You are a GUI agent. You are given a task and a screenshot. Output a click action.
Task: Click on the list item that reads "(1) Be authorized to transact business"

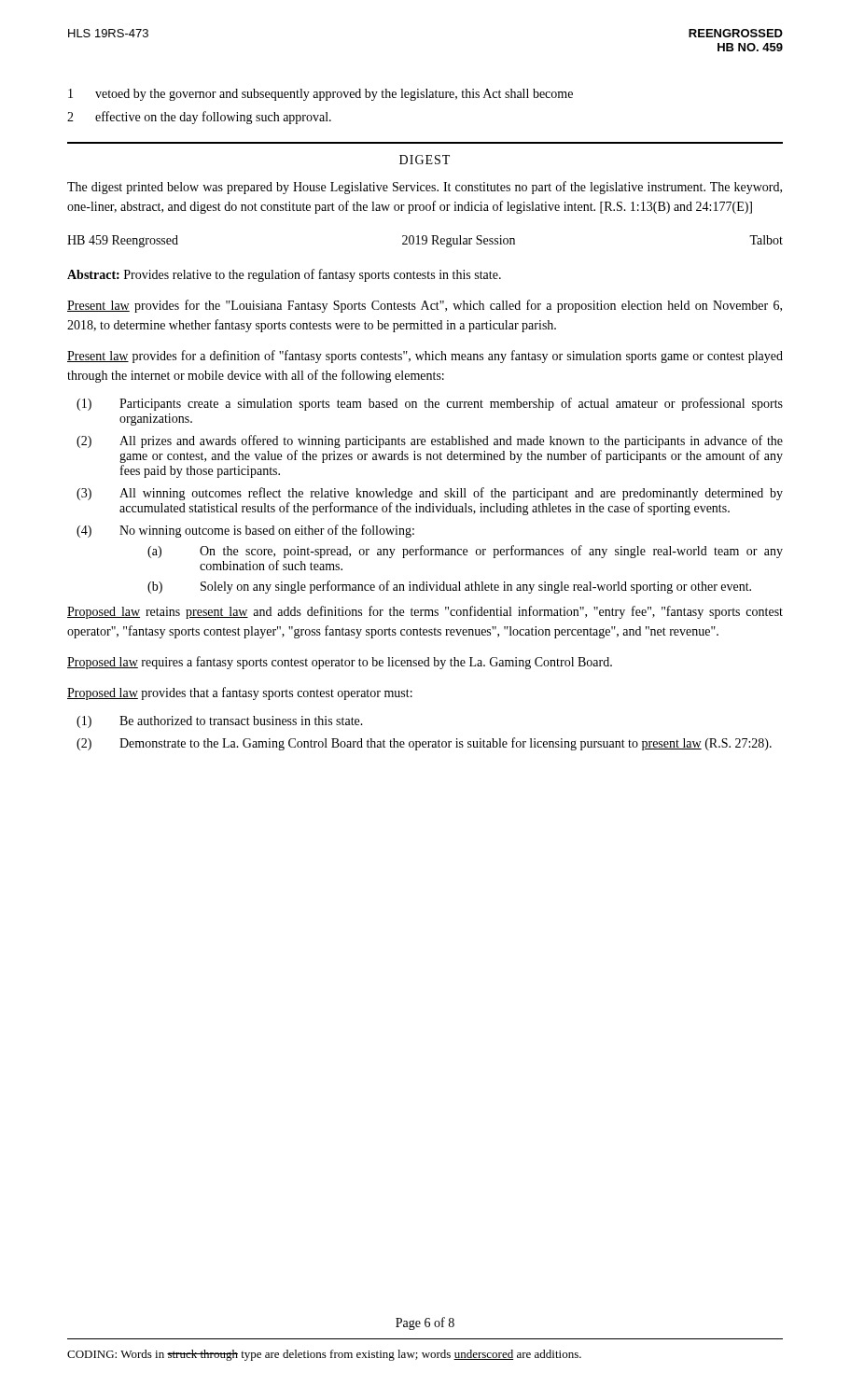click(220, 722)
